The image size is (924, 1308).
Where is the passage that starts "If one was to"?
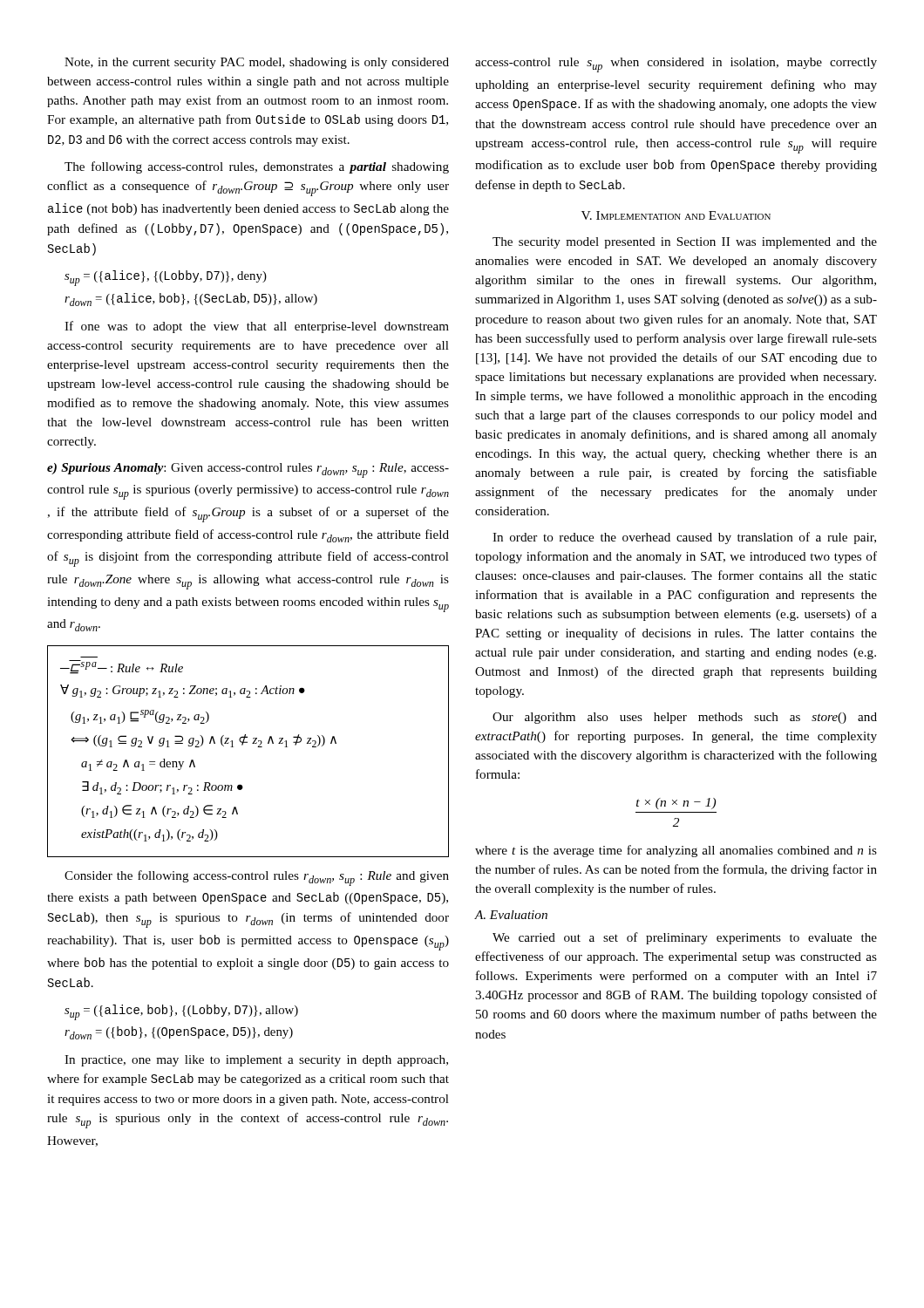click(248, 476)
